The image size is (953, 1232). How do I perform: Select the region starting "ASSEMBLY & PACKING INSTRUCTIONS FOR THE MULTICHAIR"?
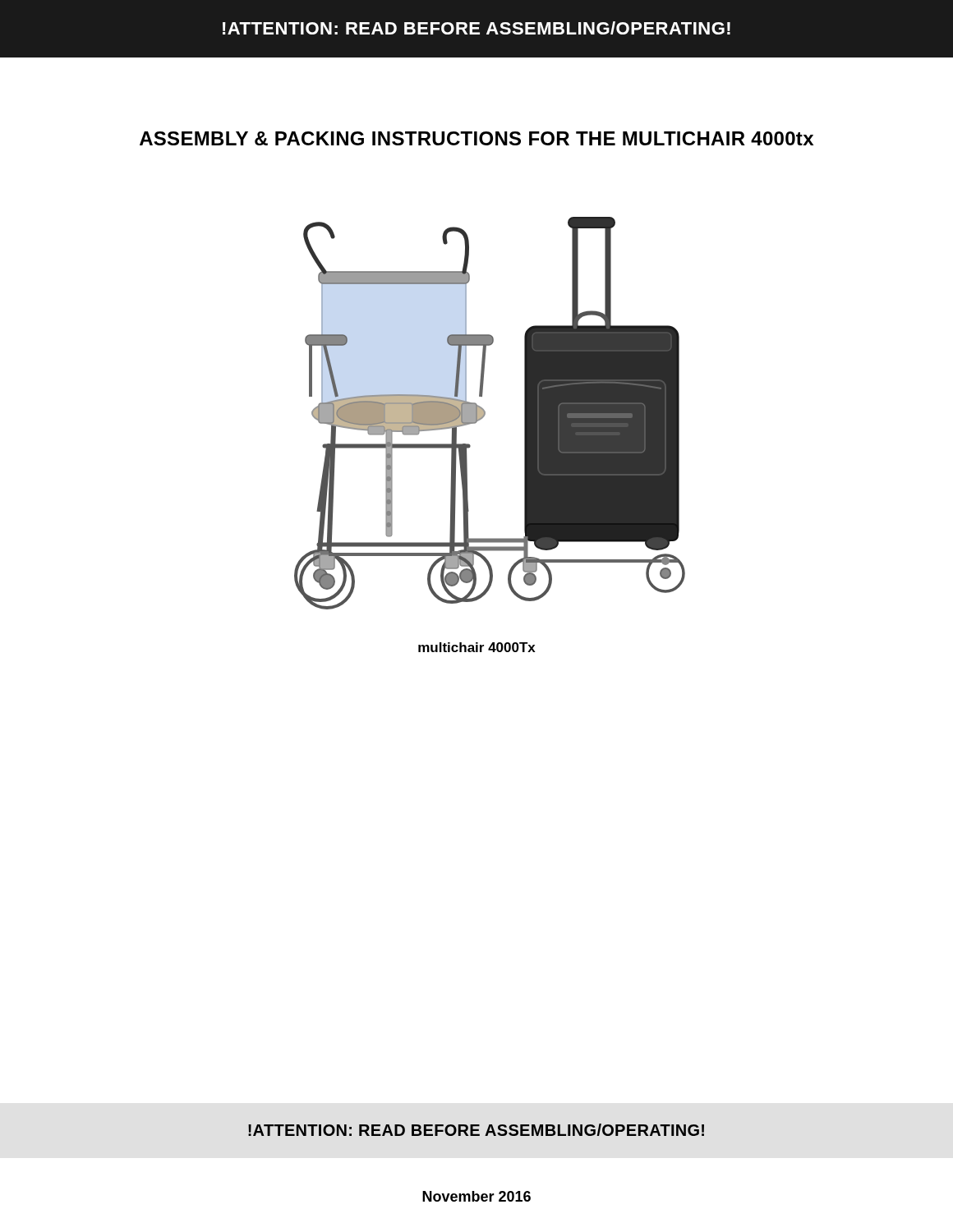pyautogui.click(x=476, y=139)
